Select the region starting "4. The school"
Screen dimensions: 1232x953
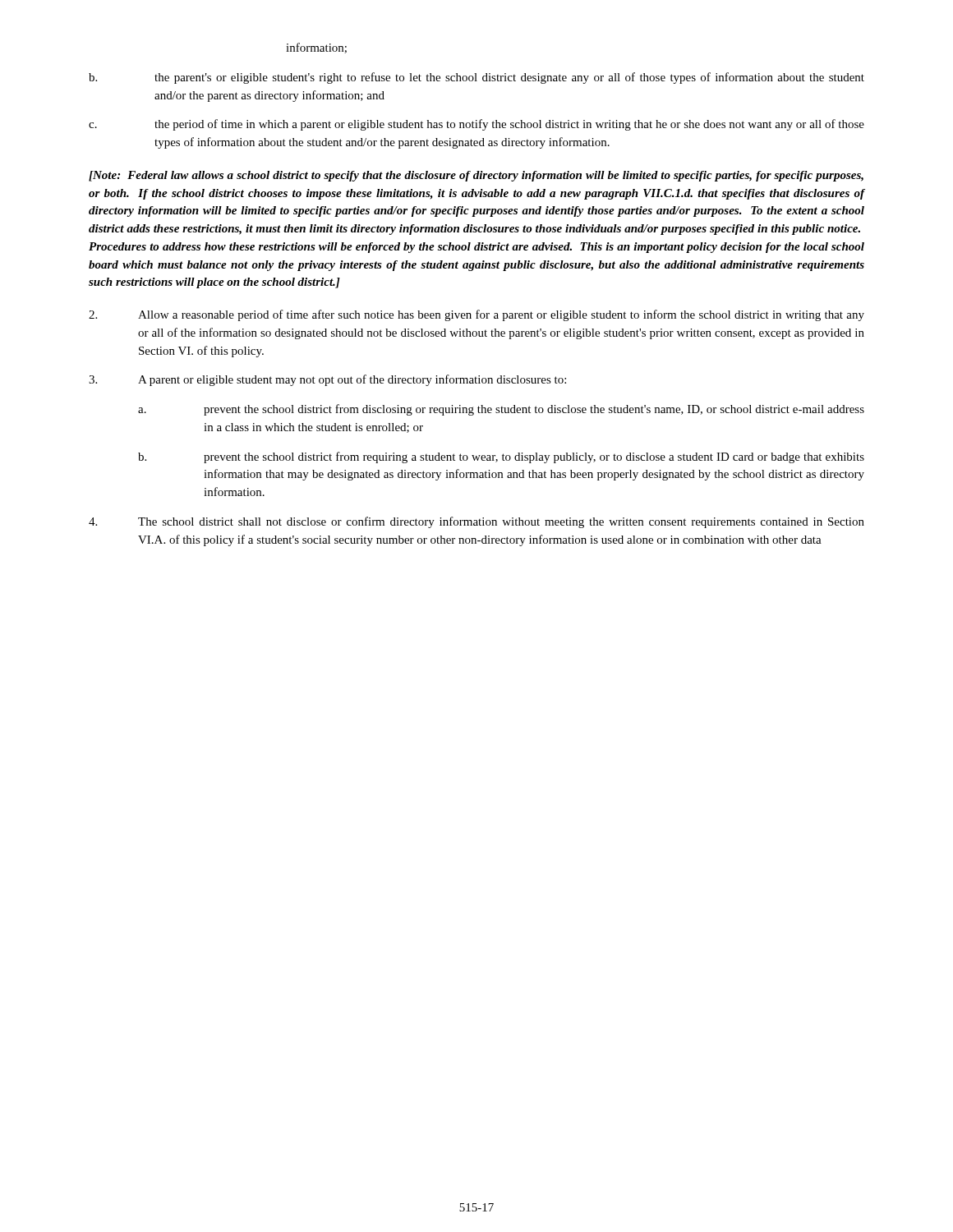coord(476,531)
